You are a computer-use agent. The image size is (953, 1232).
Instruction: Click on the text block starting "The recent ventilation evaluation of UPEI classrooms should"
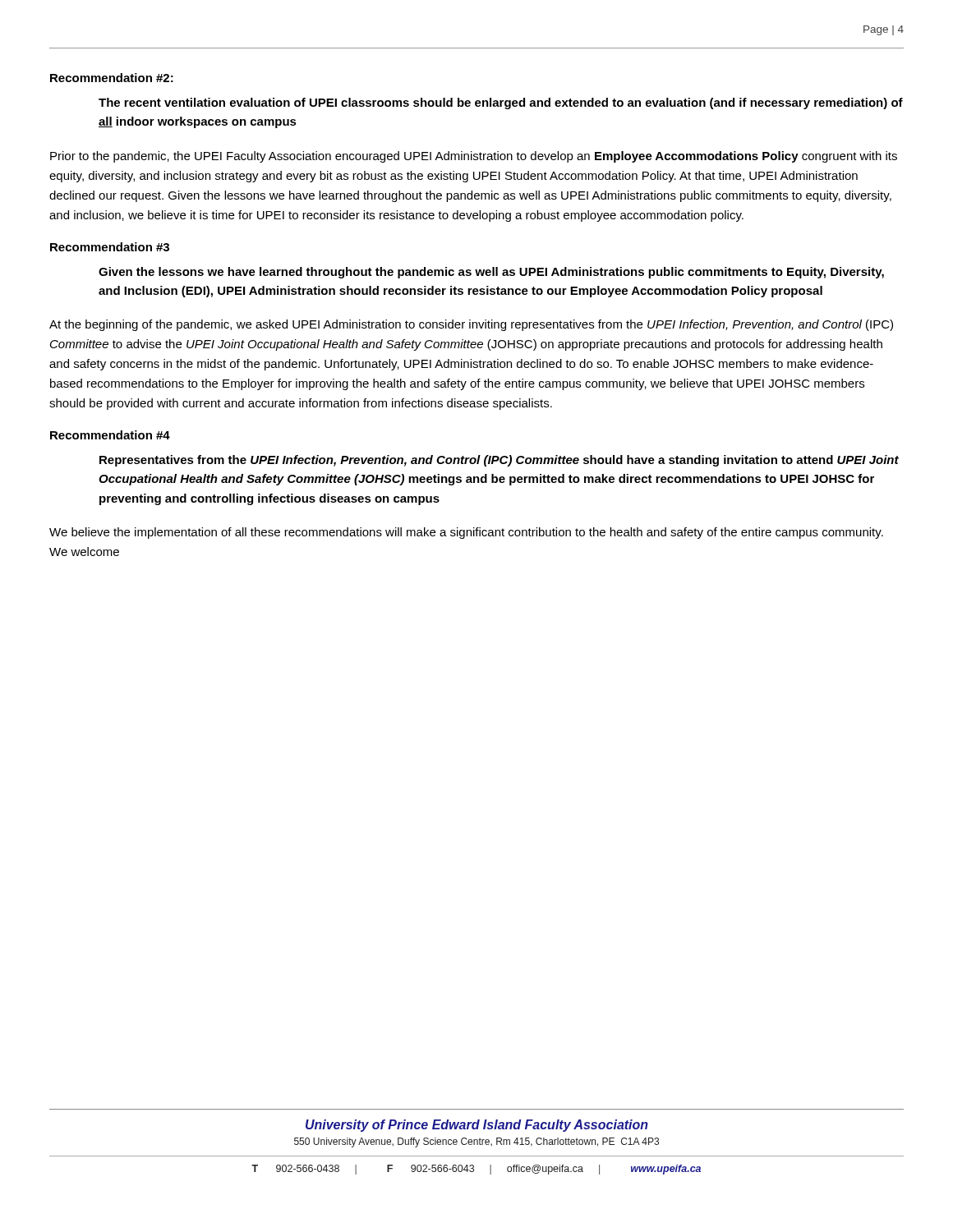pos(501,112)
